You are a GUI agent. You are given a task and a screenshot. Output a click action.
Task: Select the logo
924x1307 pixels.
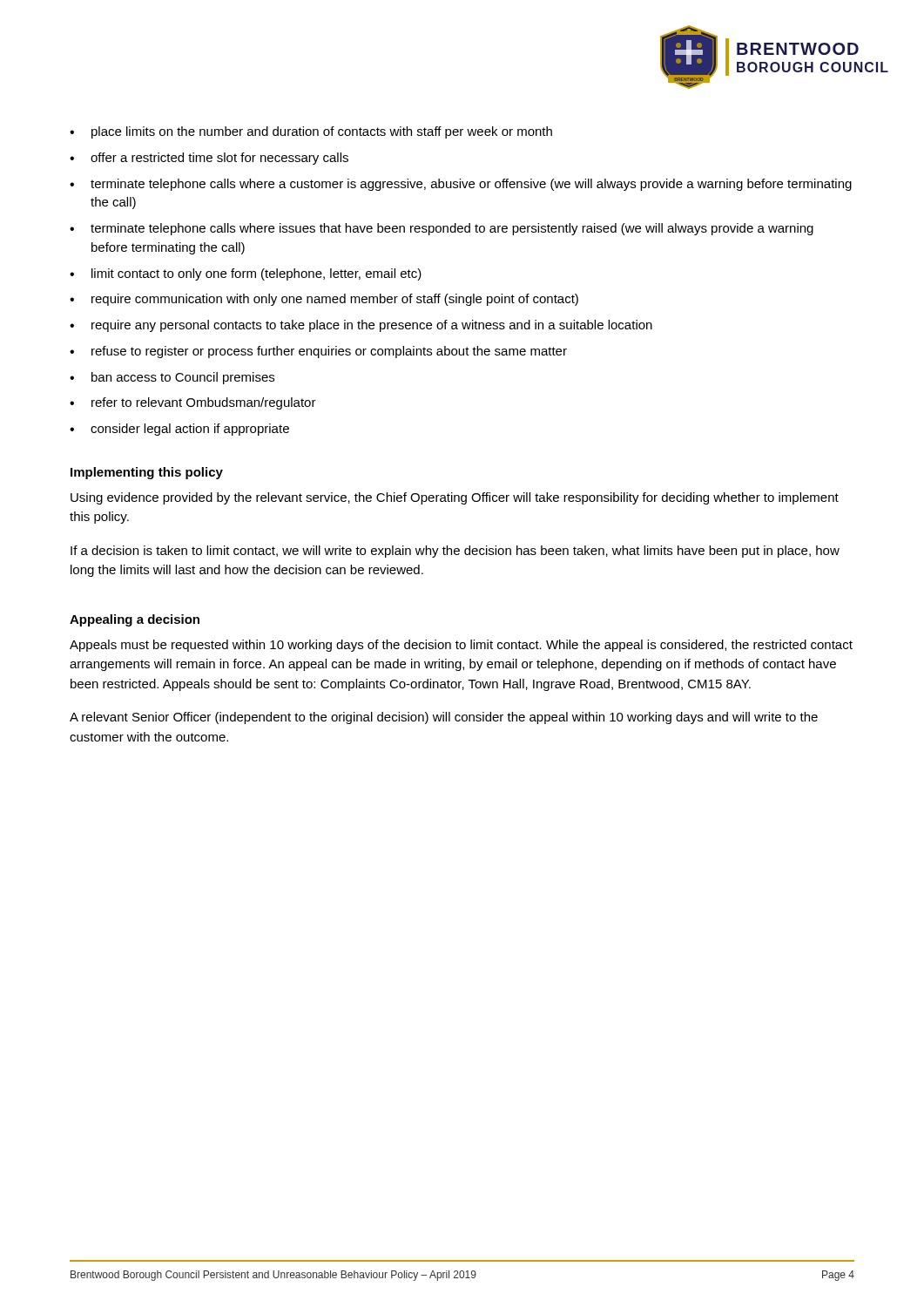(x=774, y=57)
